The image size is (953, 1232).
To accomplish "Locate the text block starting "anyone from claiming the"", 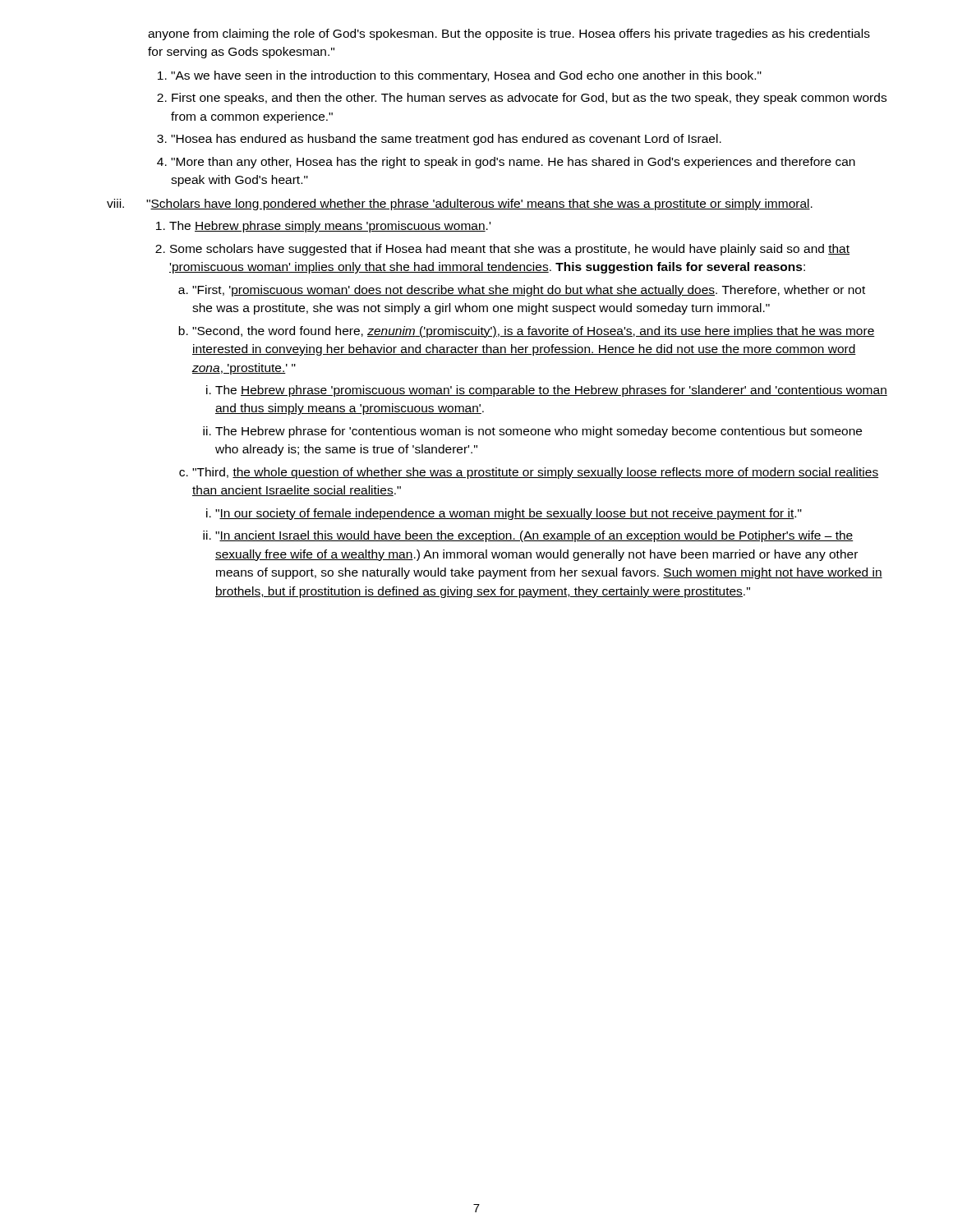I will 509,42.
